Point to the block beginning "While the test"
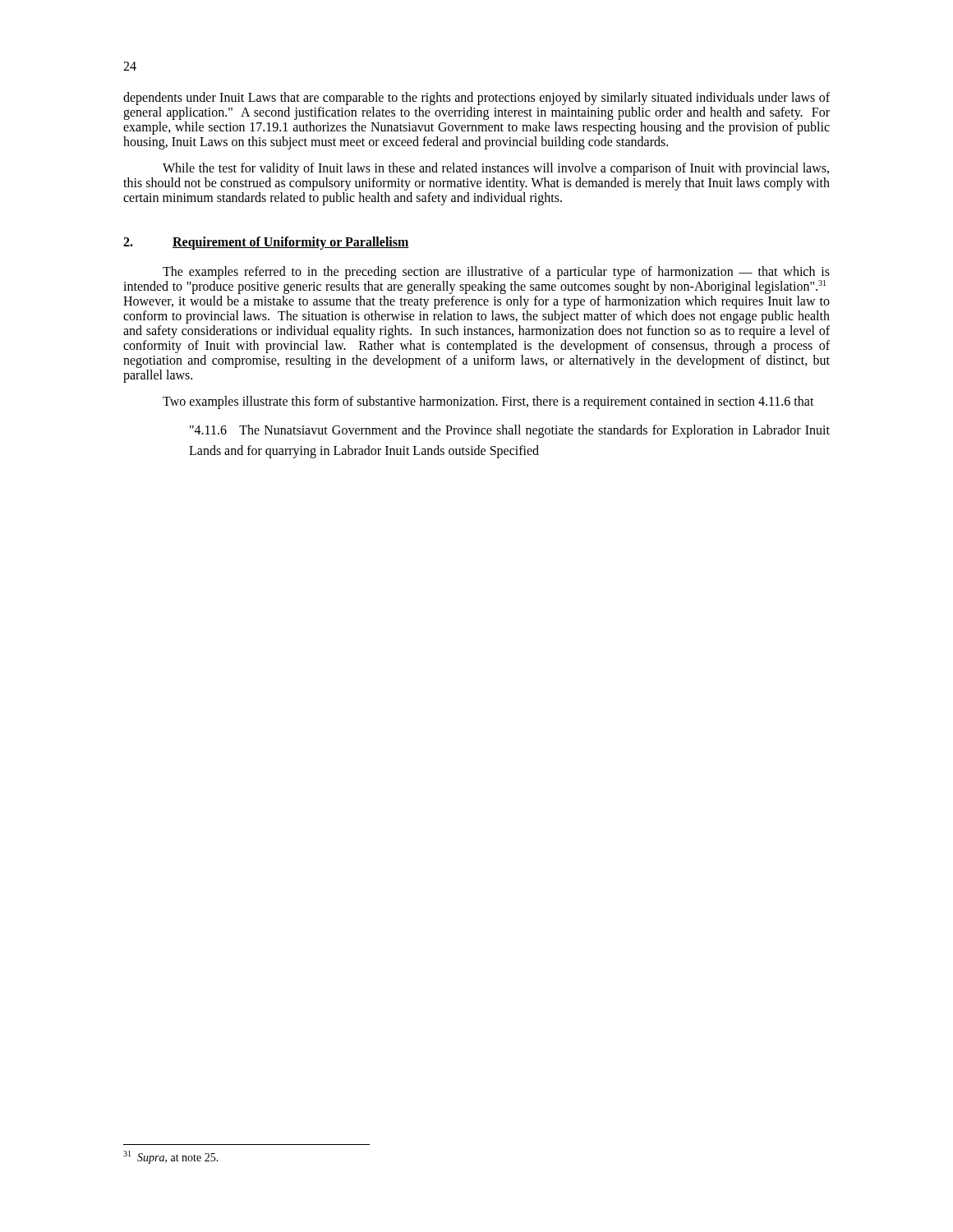The height and width of the screenshot is (1232, 953). 476,183
